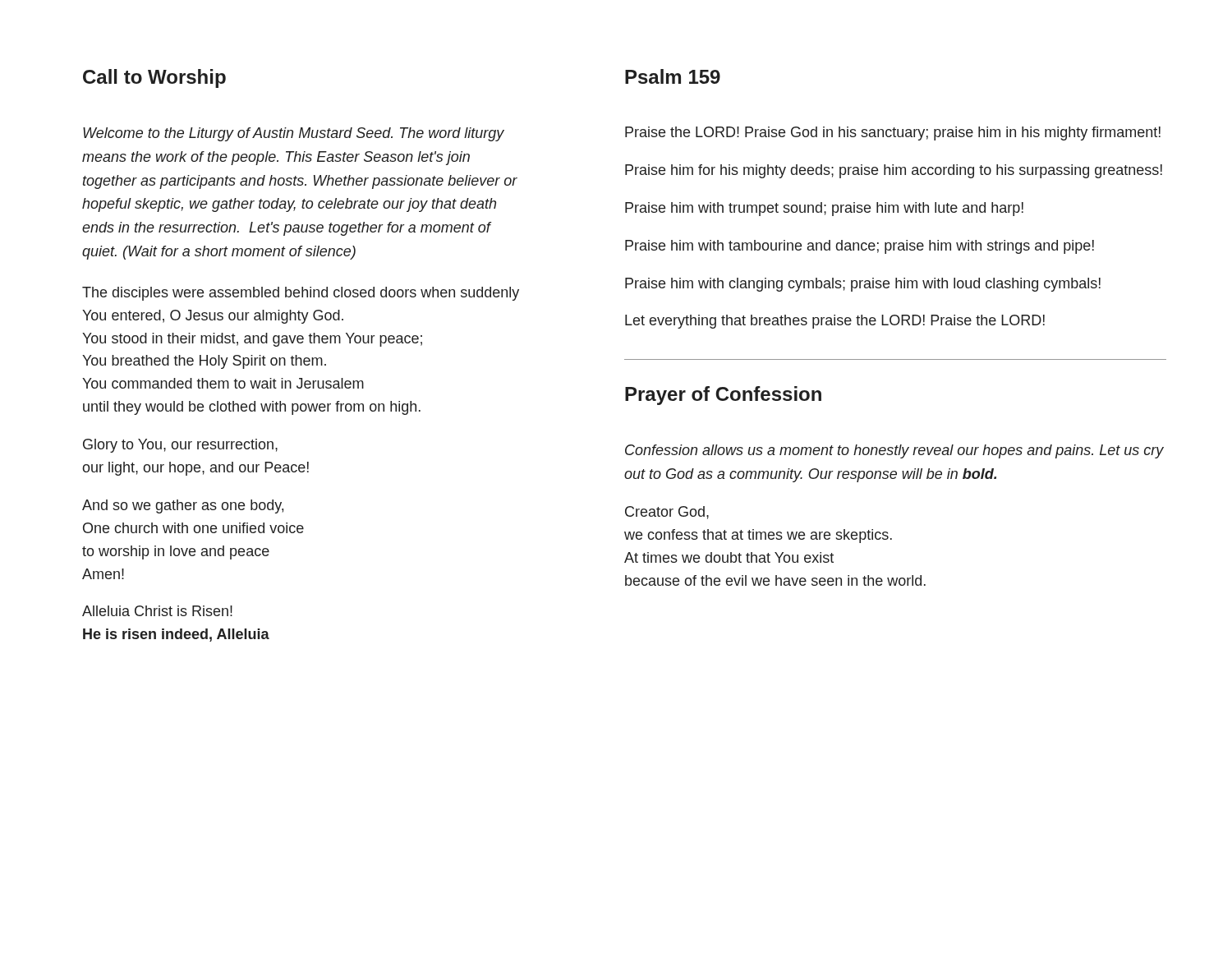Viewport: 1232px width, 953px height.
Task: Point to the passage starting "Praise him with trumpet"
Action: click(895, 208)
